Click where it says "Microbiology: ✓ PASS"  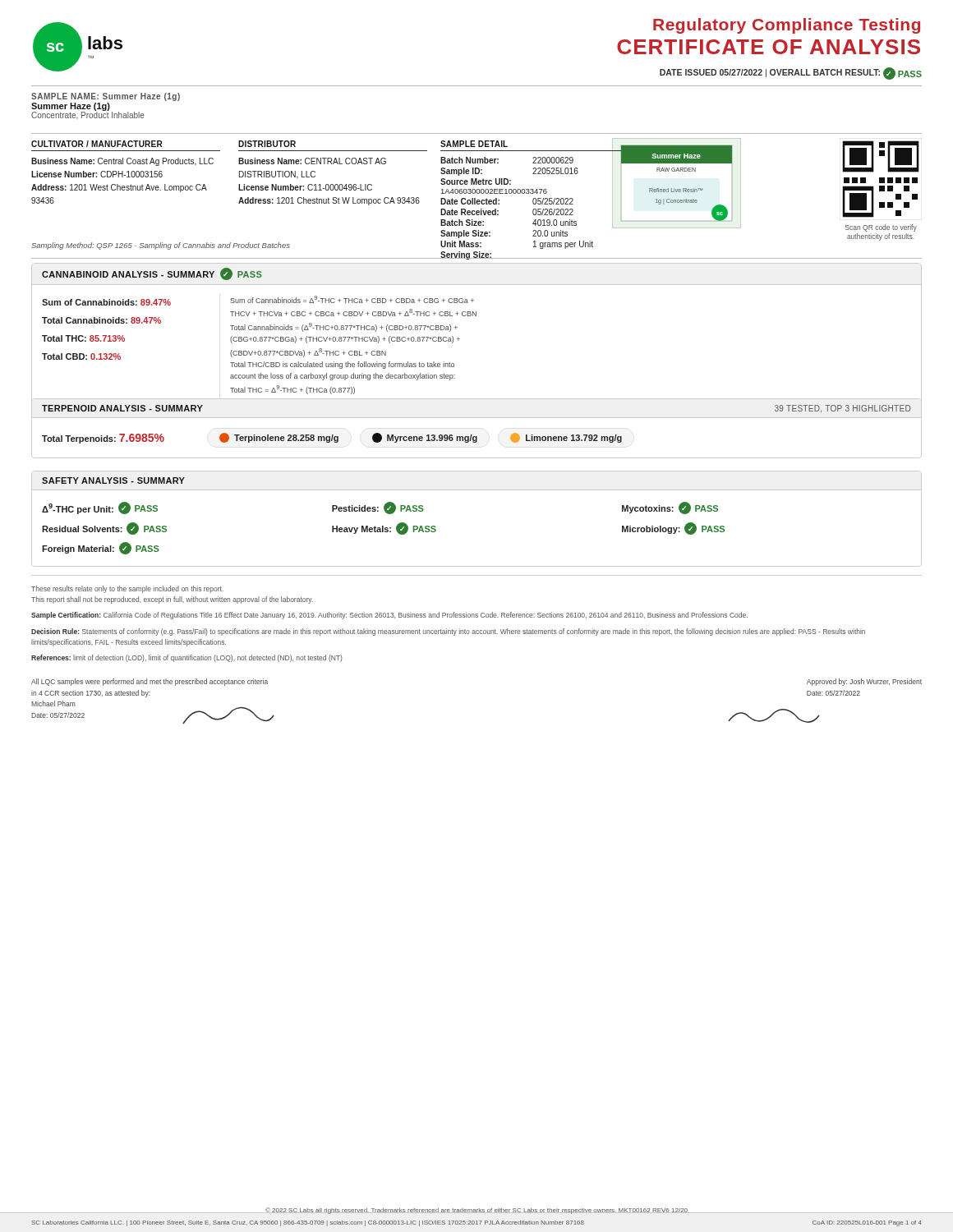coord(673,529)
